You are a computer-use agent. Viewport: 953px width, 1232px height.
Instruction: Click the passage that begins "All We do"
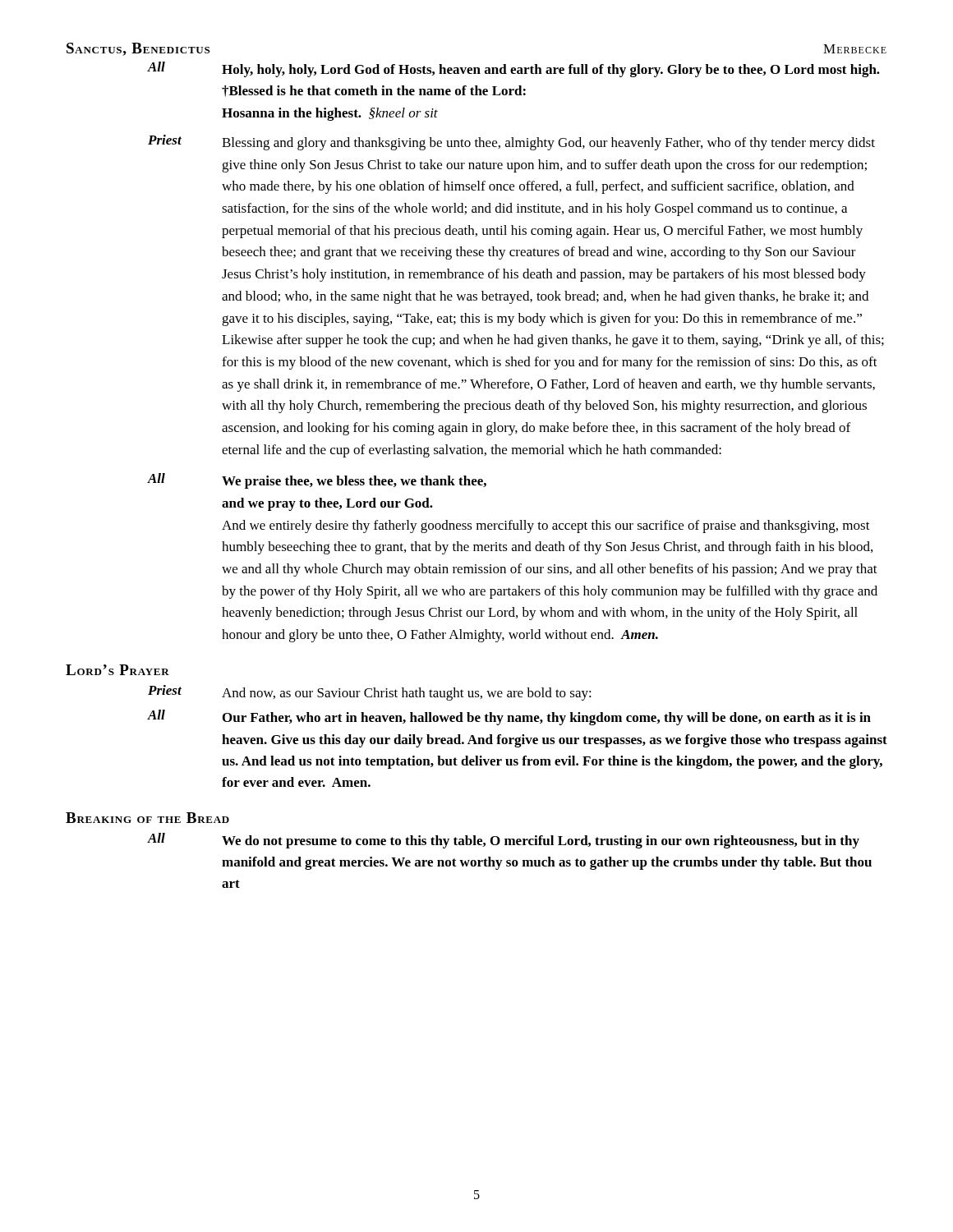pyautogui.click(x=518, y=862)
